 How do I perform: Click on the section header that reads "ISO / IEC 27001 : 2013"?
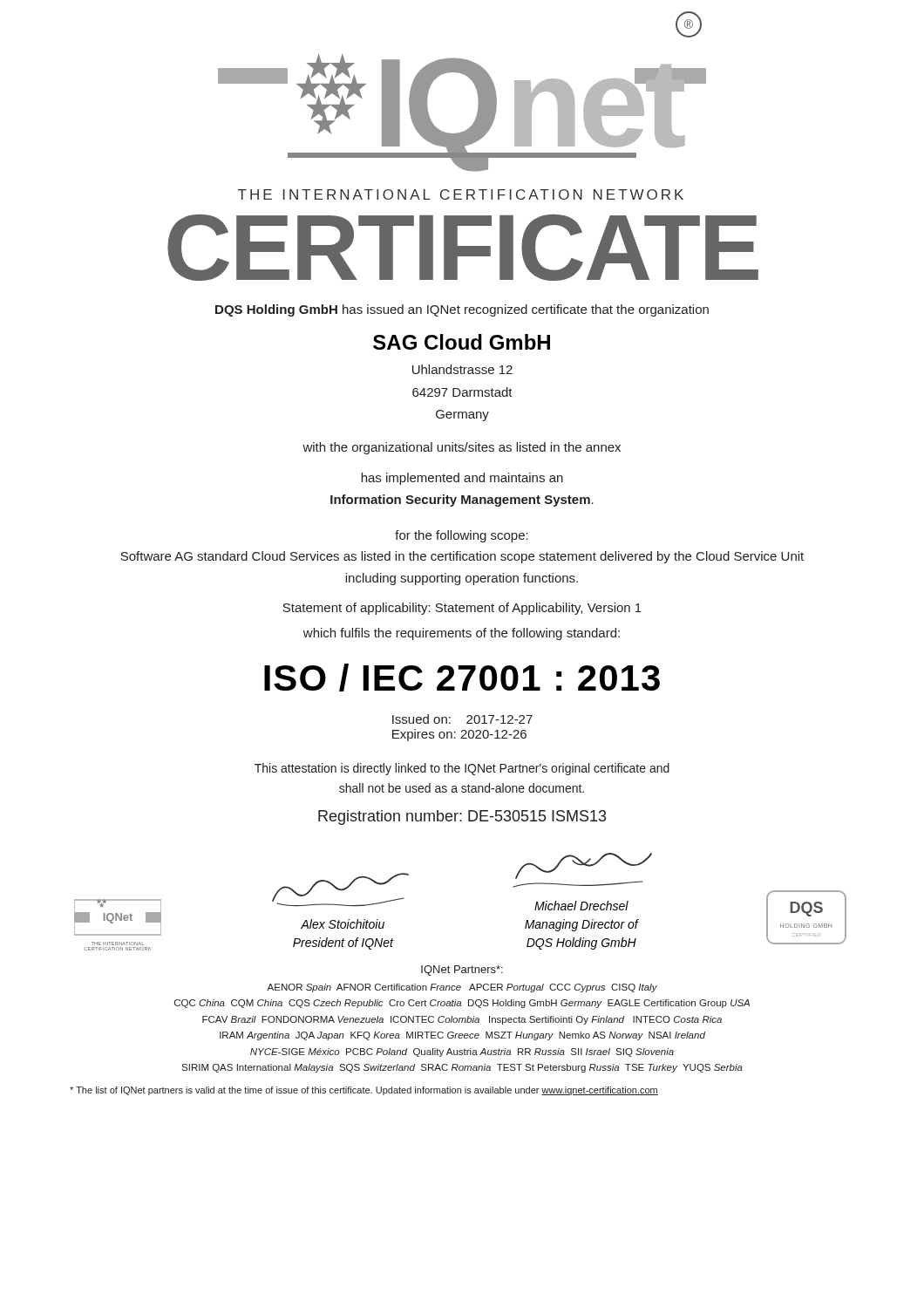[462, 678]
